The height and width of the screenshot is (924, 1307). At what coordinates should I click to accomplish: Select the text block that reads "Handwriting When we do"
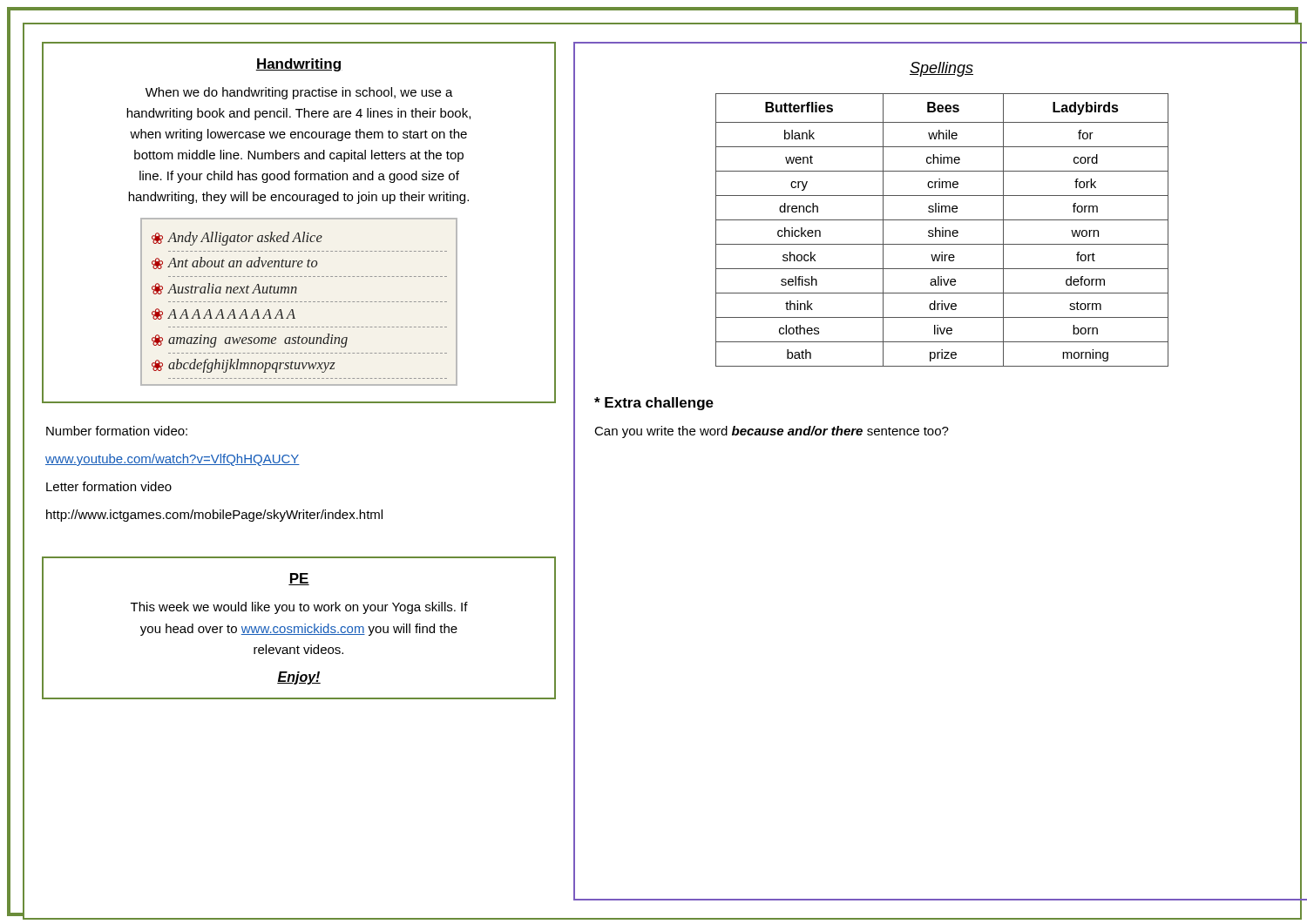(x=299, y=221)
